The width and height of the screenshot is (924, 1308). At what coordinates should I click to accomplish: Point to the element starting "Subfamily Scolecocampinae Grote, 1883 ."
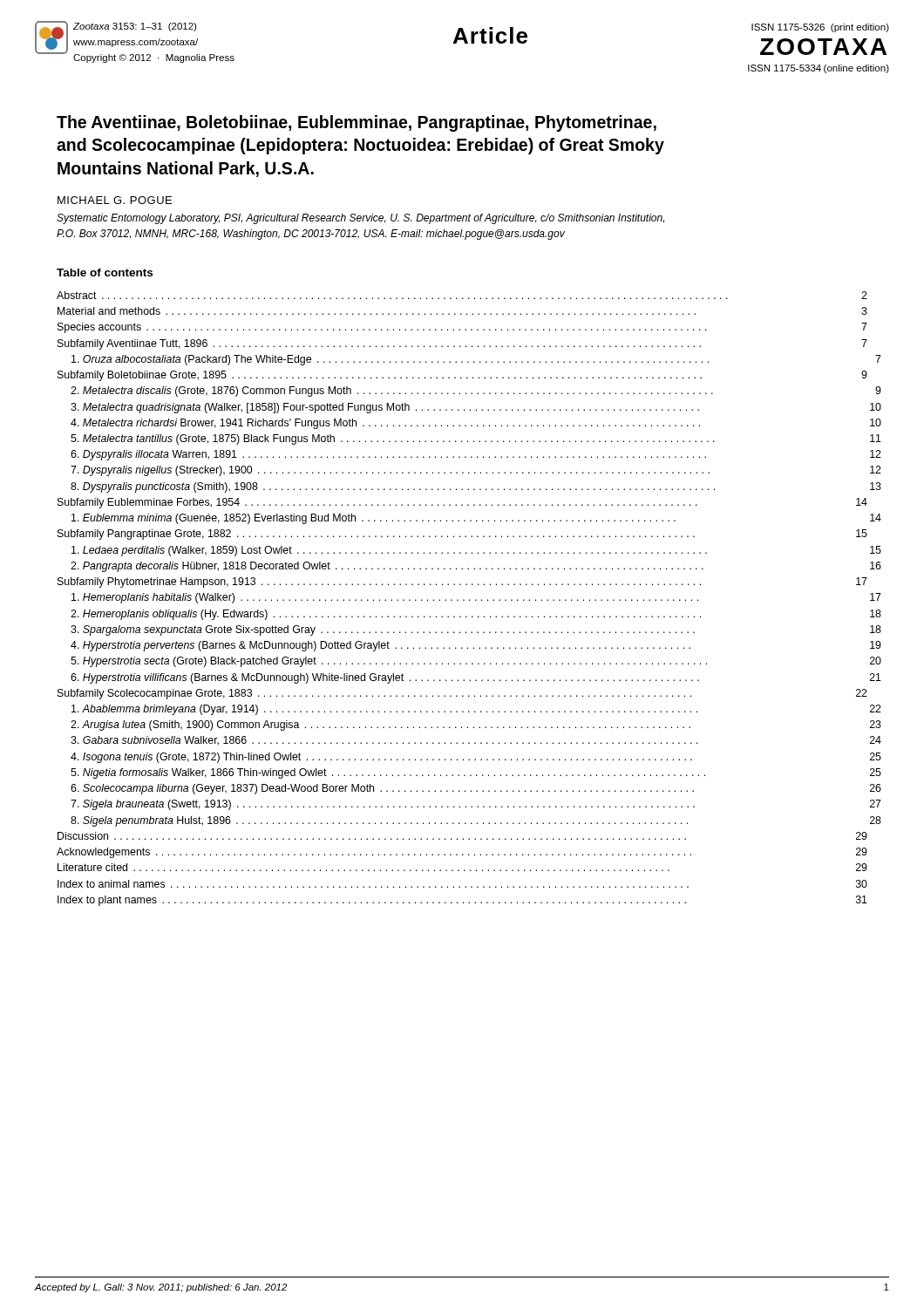point(462,693)
